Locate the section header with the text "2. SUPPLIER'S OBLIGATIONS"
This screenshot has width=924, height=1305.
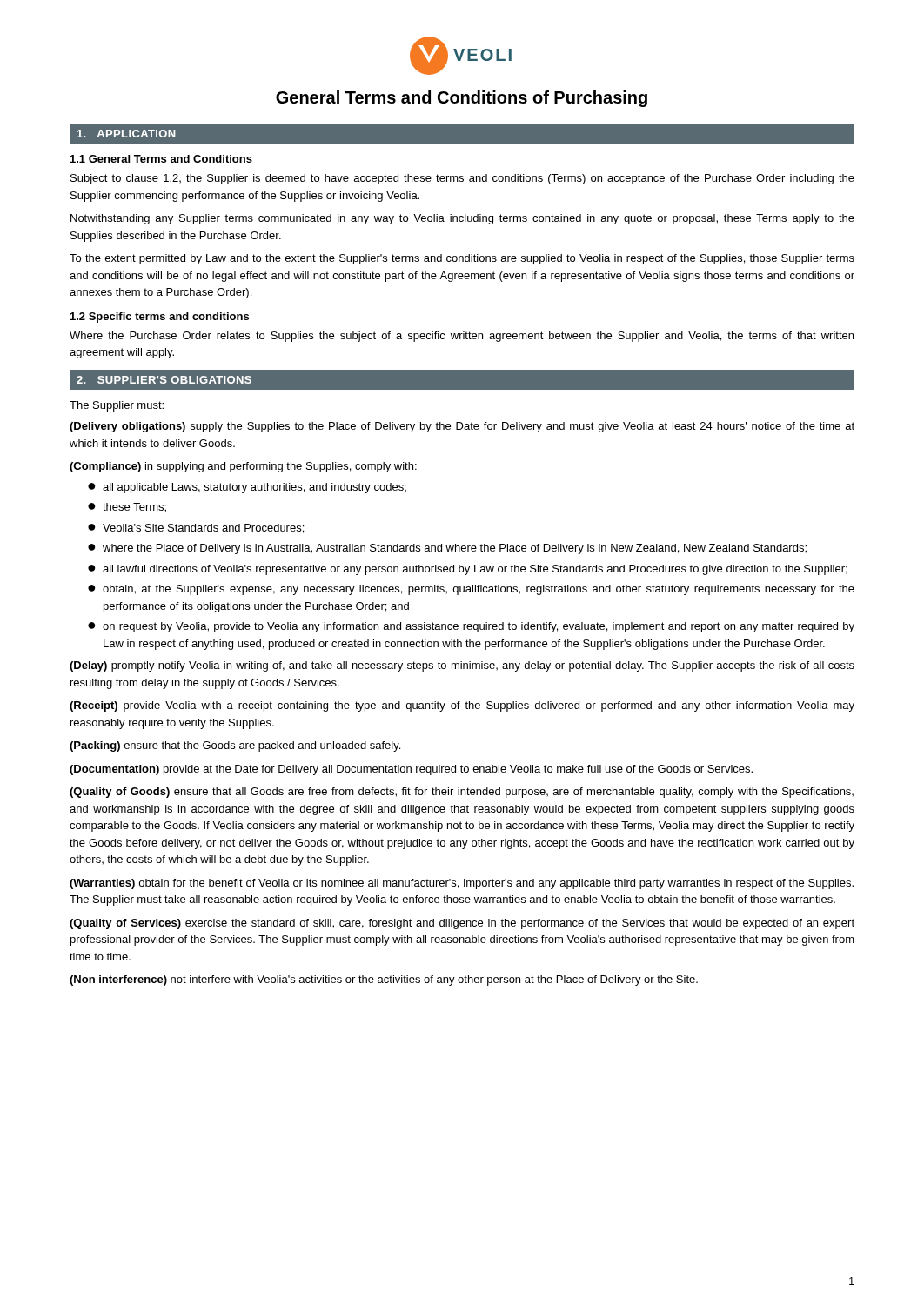164,379
